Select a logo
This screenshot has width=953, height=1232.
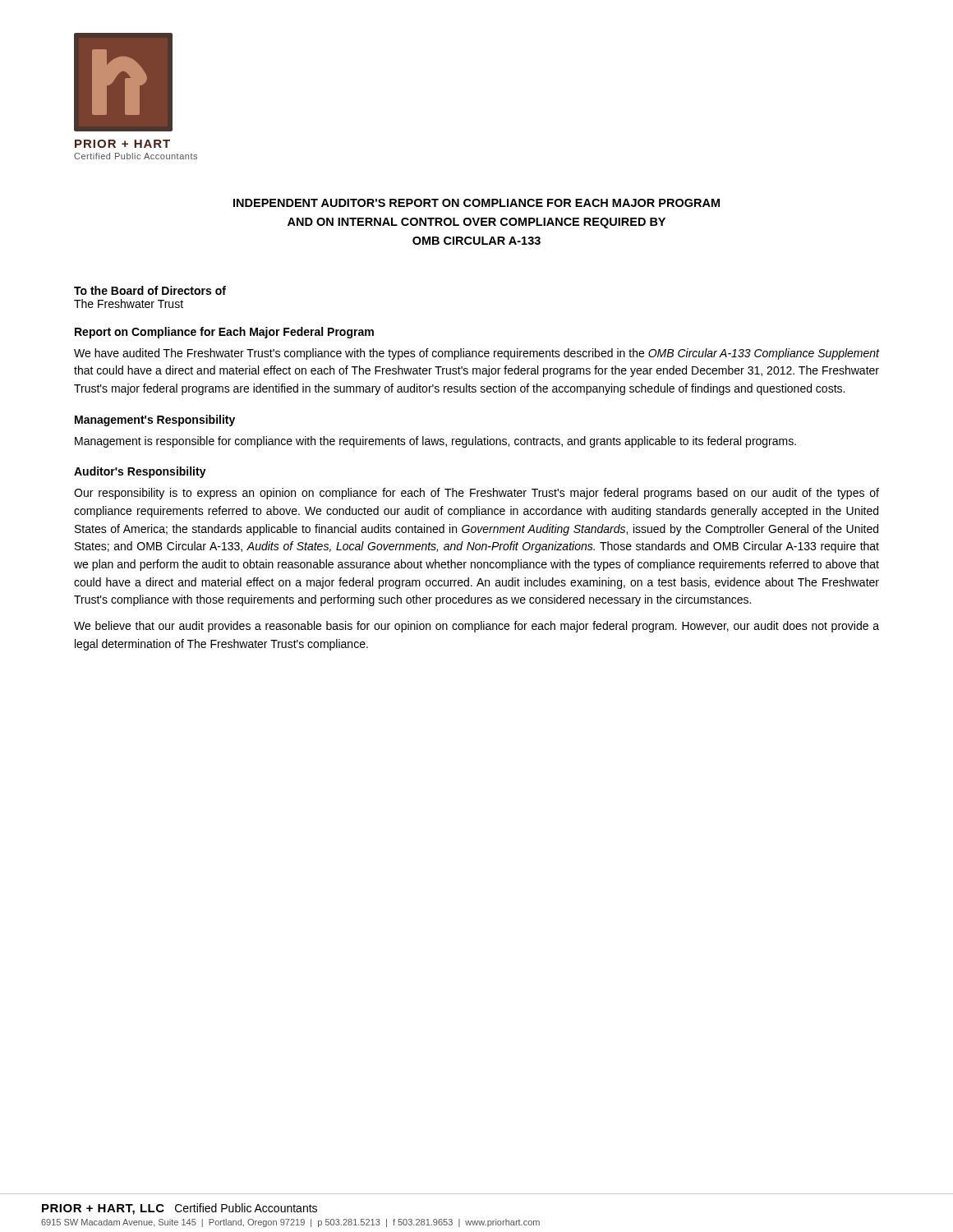click(476, 97)
